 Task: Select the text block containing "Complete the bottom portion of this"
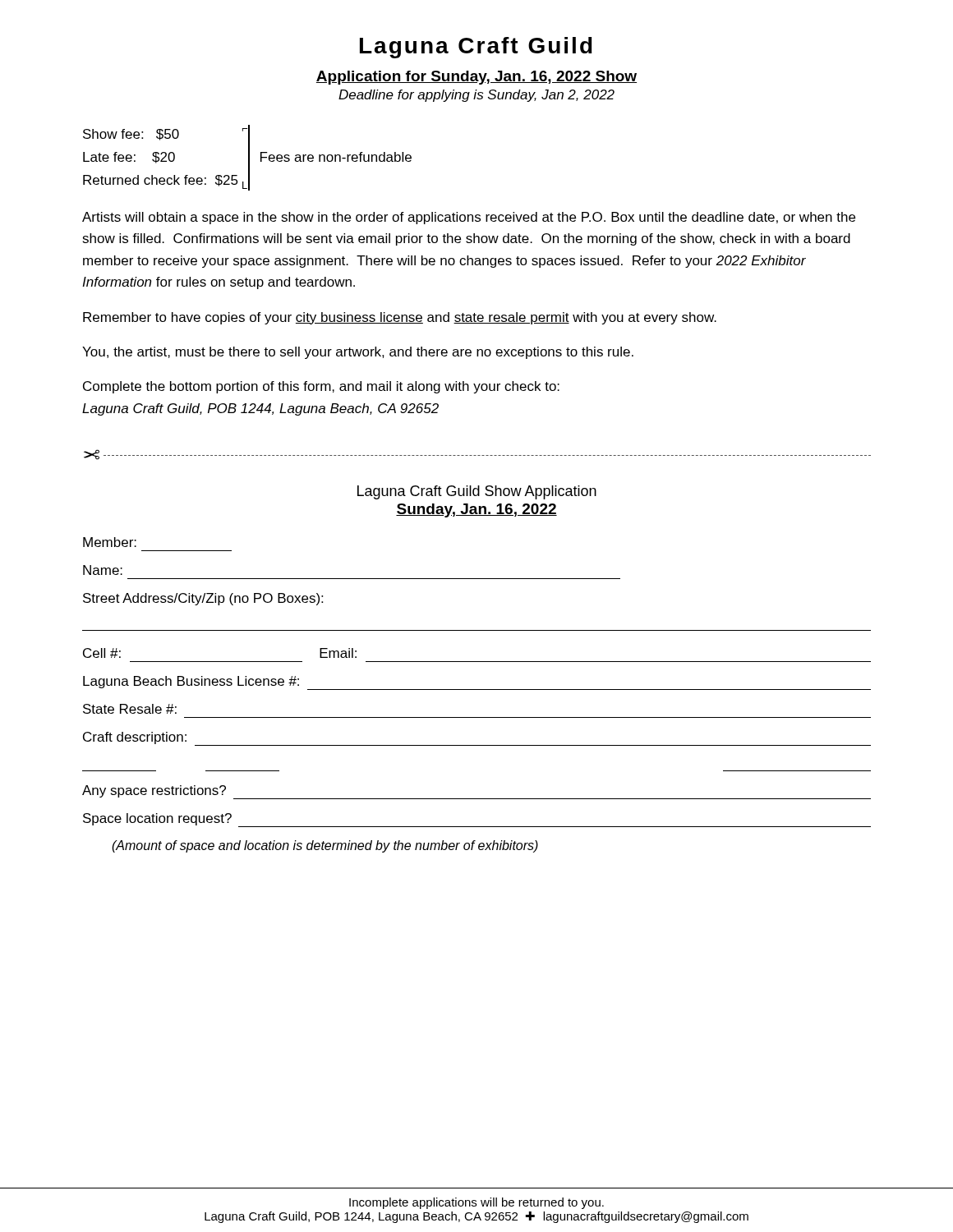click(321, 397)
